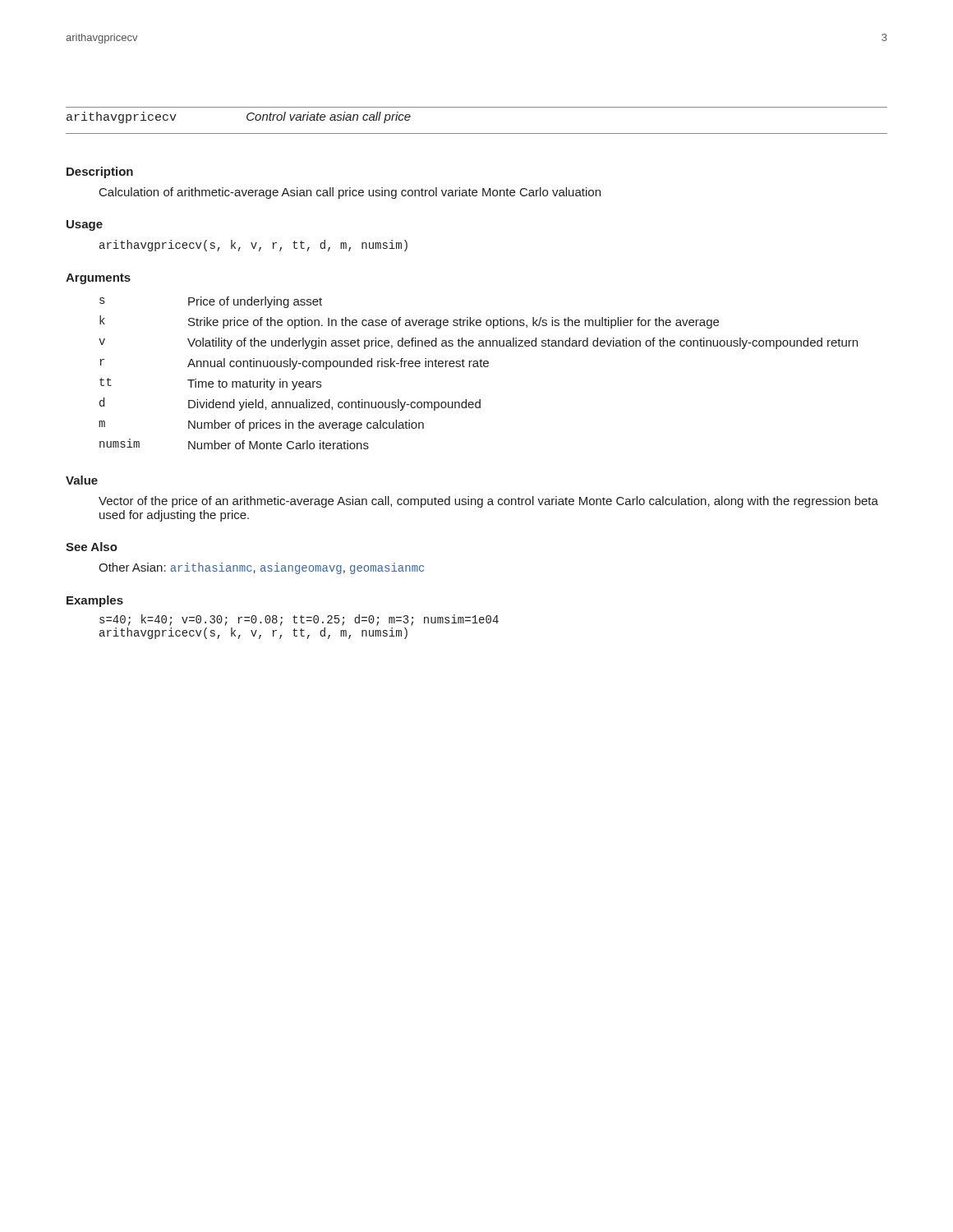Image resolution: width=953 pixels, height=1232 pixels.
Task: Locate the table
Action: [x=476, y=373]
